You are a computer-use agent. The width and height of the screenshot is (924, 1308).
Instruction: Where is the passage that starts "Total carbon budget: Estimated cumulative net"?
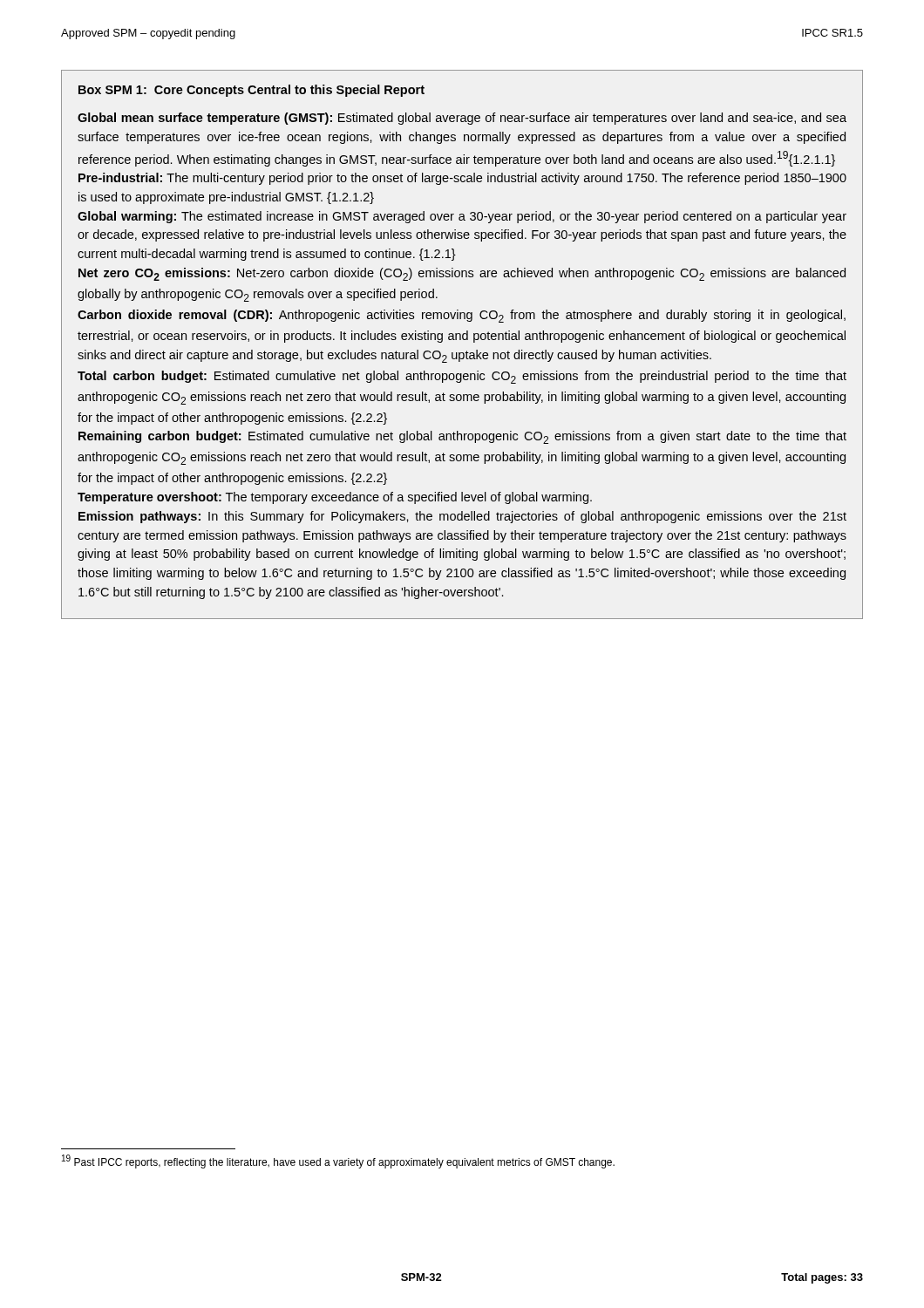coord(462,397)
